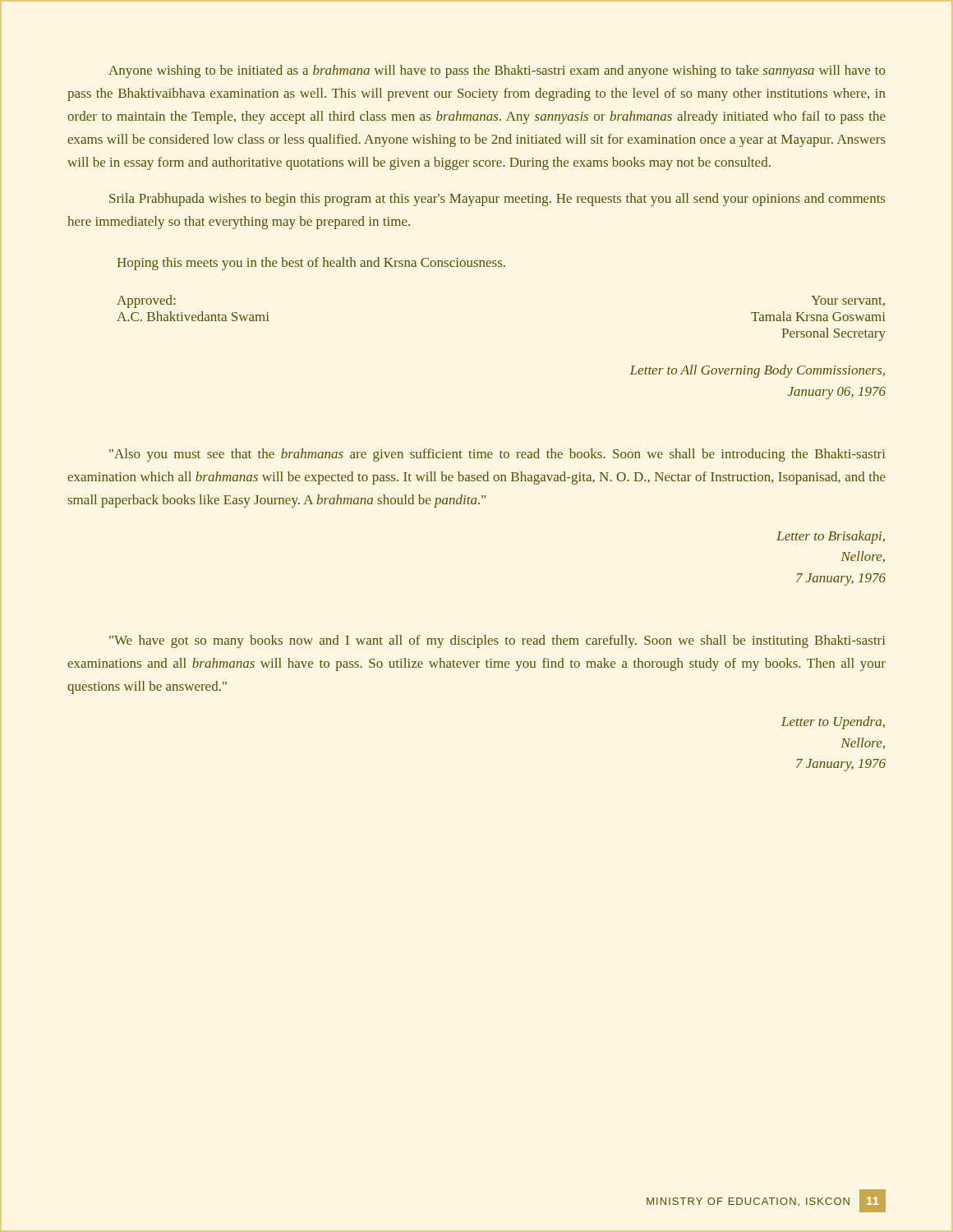
Task: Click on the text block that says "Srila Prabhupada wishes to begin"
Action: (476, 211)
